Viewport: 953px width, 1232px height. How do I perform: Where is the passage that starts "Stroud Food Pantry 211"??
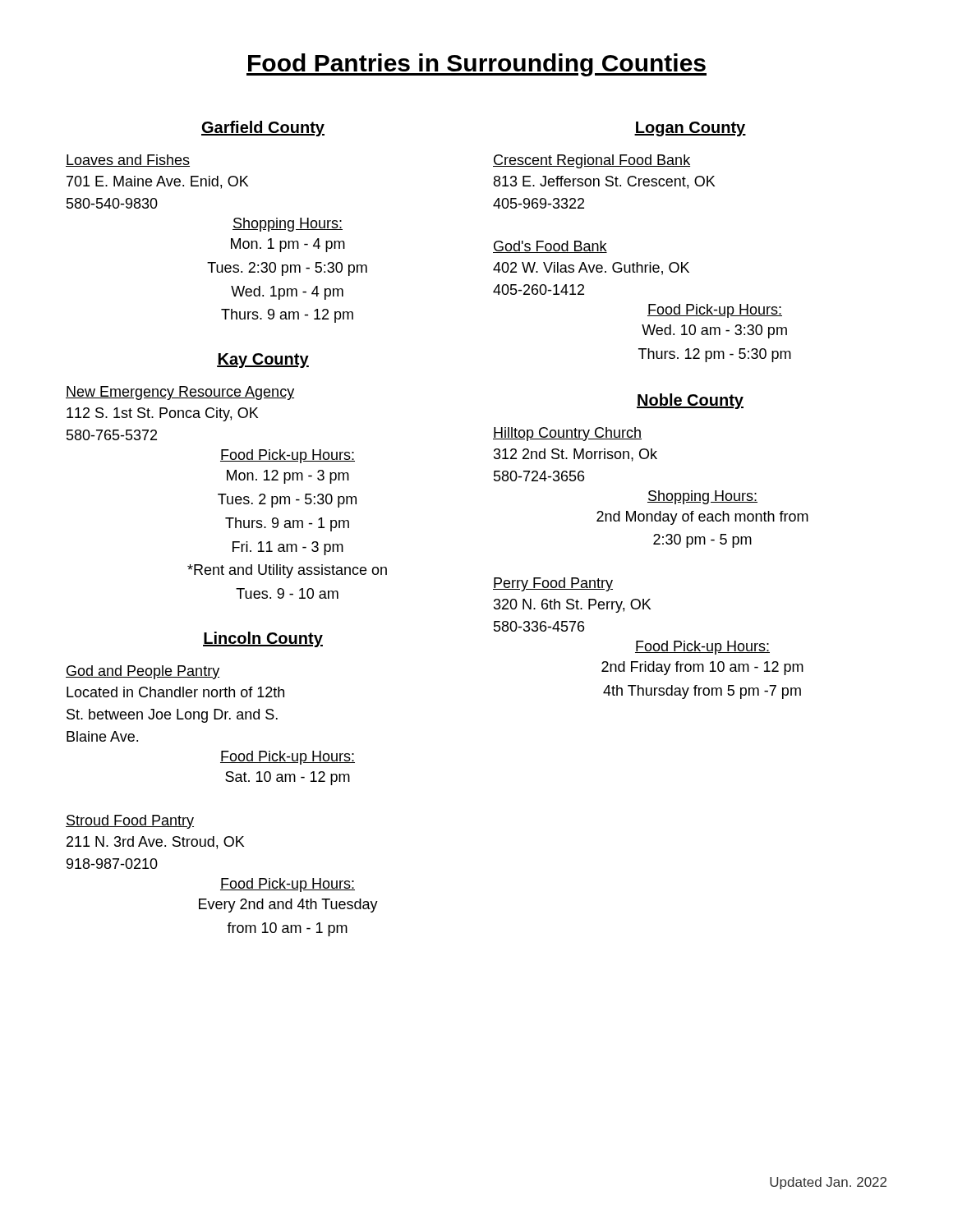click(x=263, y=876)
